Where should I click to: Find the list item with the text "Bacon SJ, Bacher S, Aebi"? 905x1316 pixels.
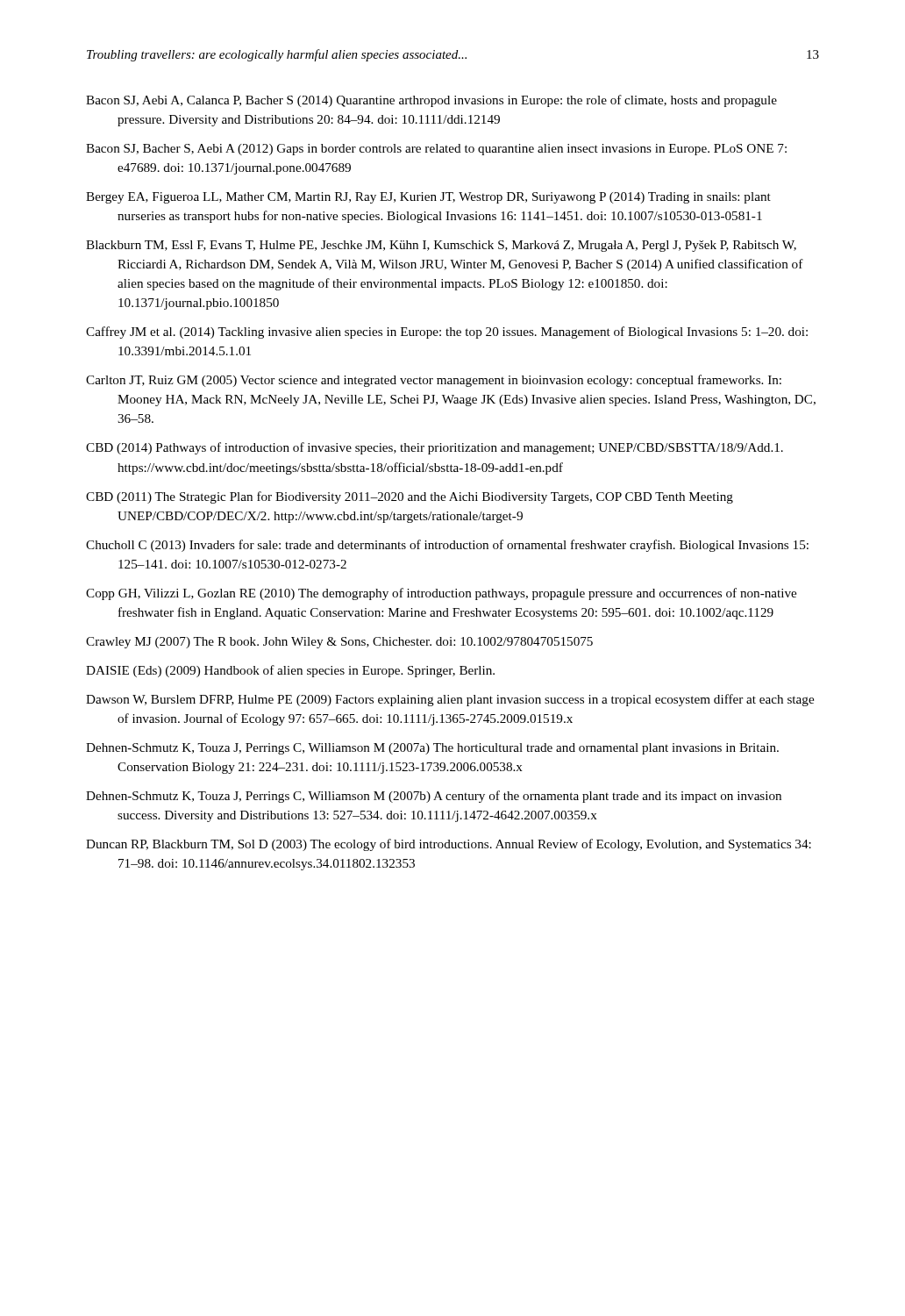[x=437, y=158]
